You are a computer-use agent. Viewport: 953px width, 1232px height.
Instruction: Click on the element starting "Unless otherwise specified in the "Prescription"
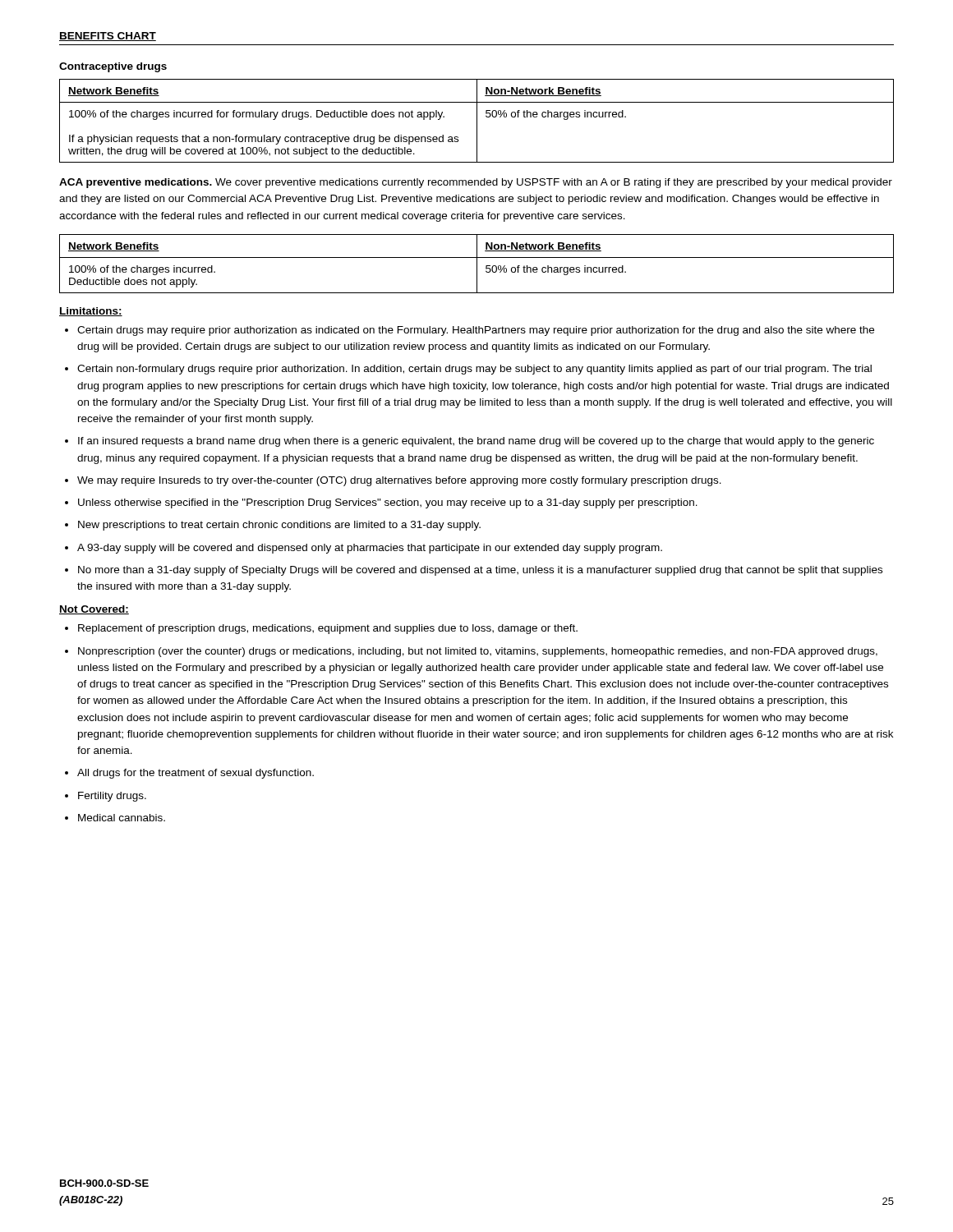coord(388,502)
